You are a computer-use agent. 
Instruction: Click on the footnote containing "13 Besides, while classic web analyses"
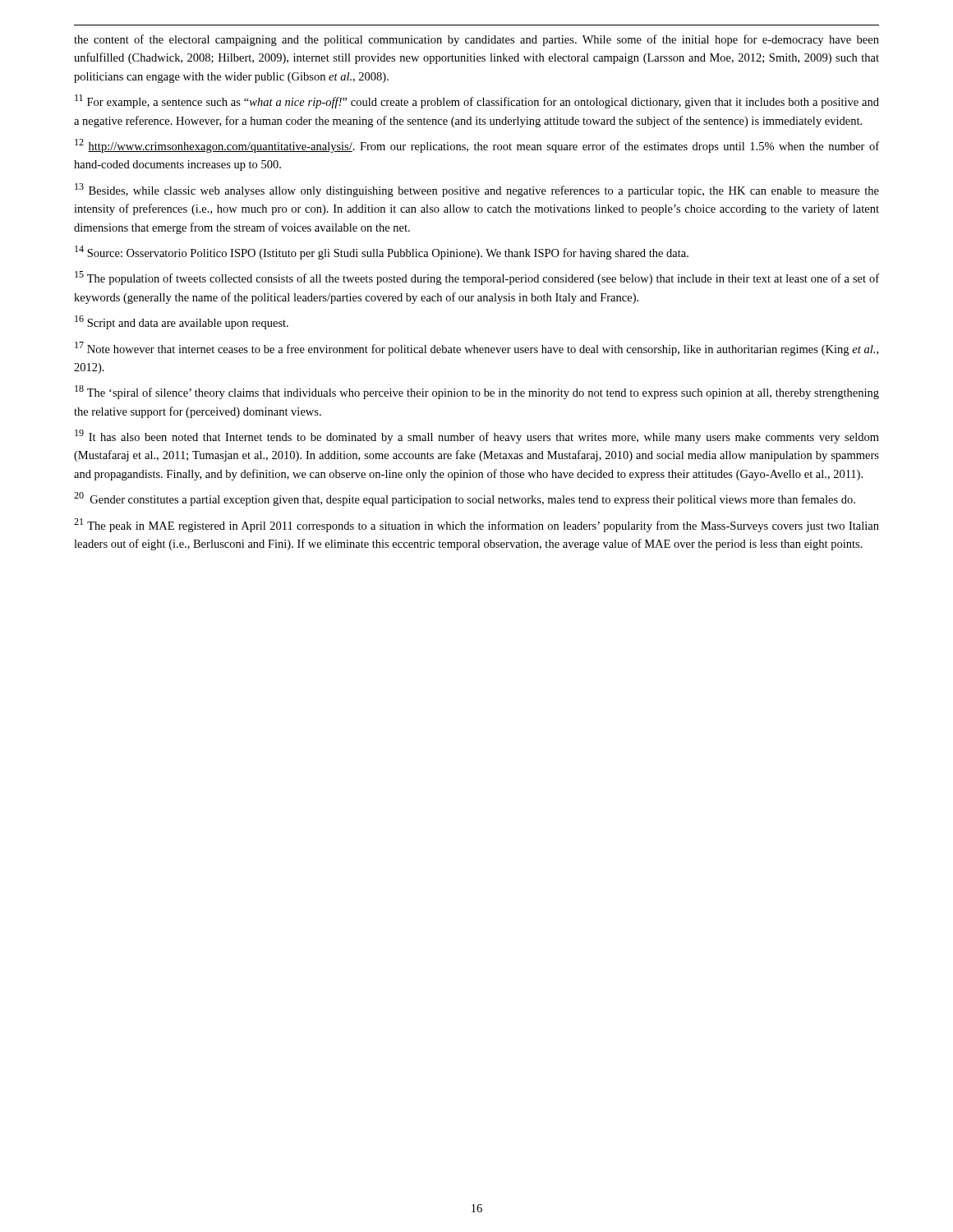coord(476,208)
